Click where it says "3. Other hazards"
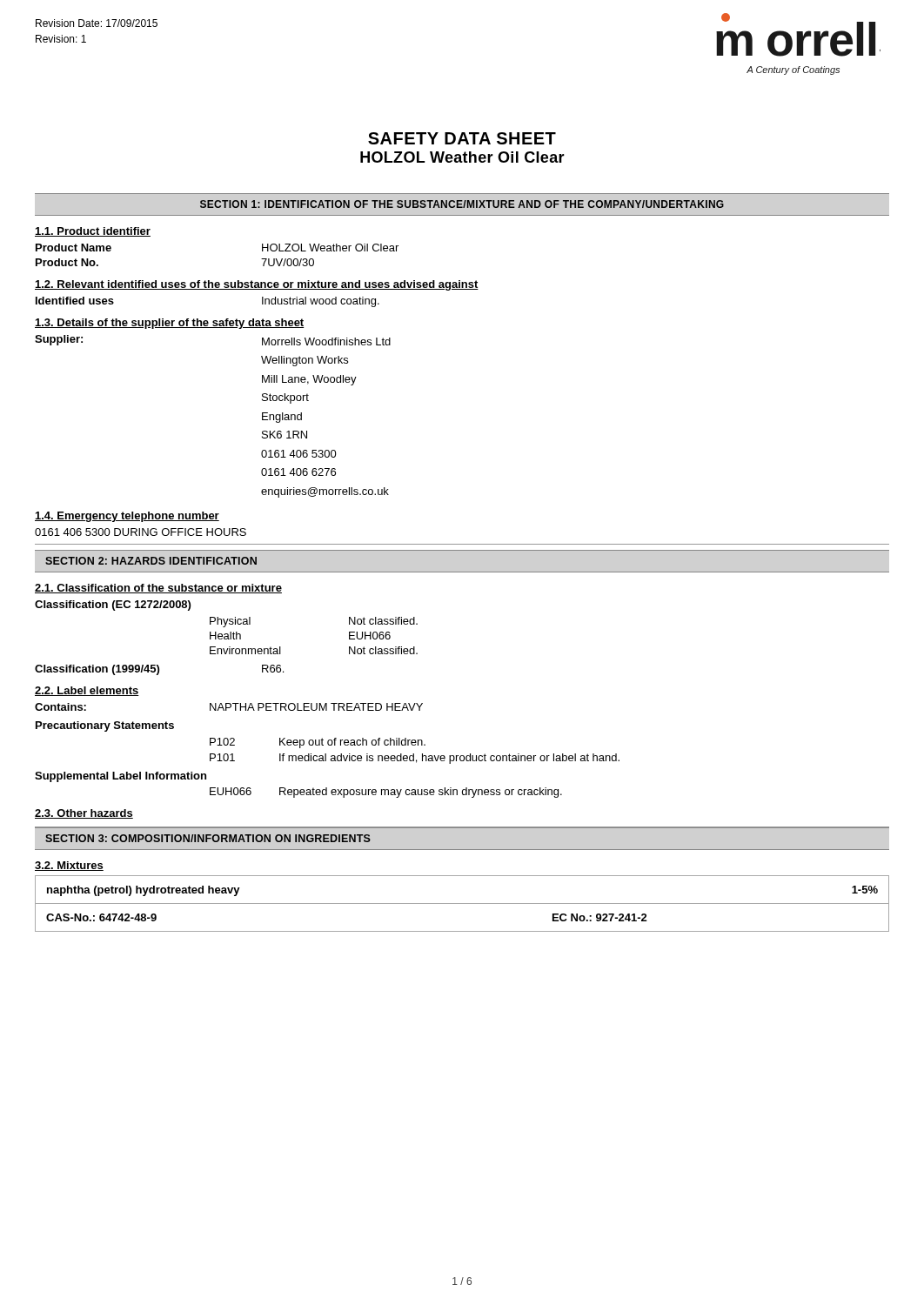The height and width of the screenshot is (1305, 924). (84, 813)
